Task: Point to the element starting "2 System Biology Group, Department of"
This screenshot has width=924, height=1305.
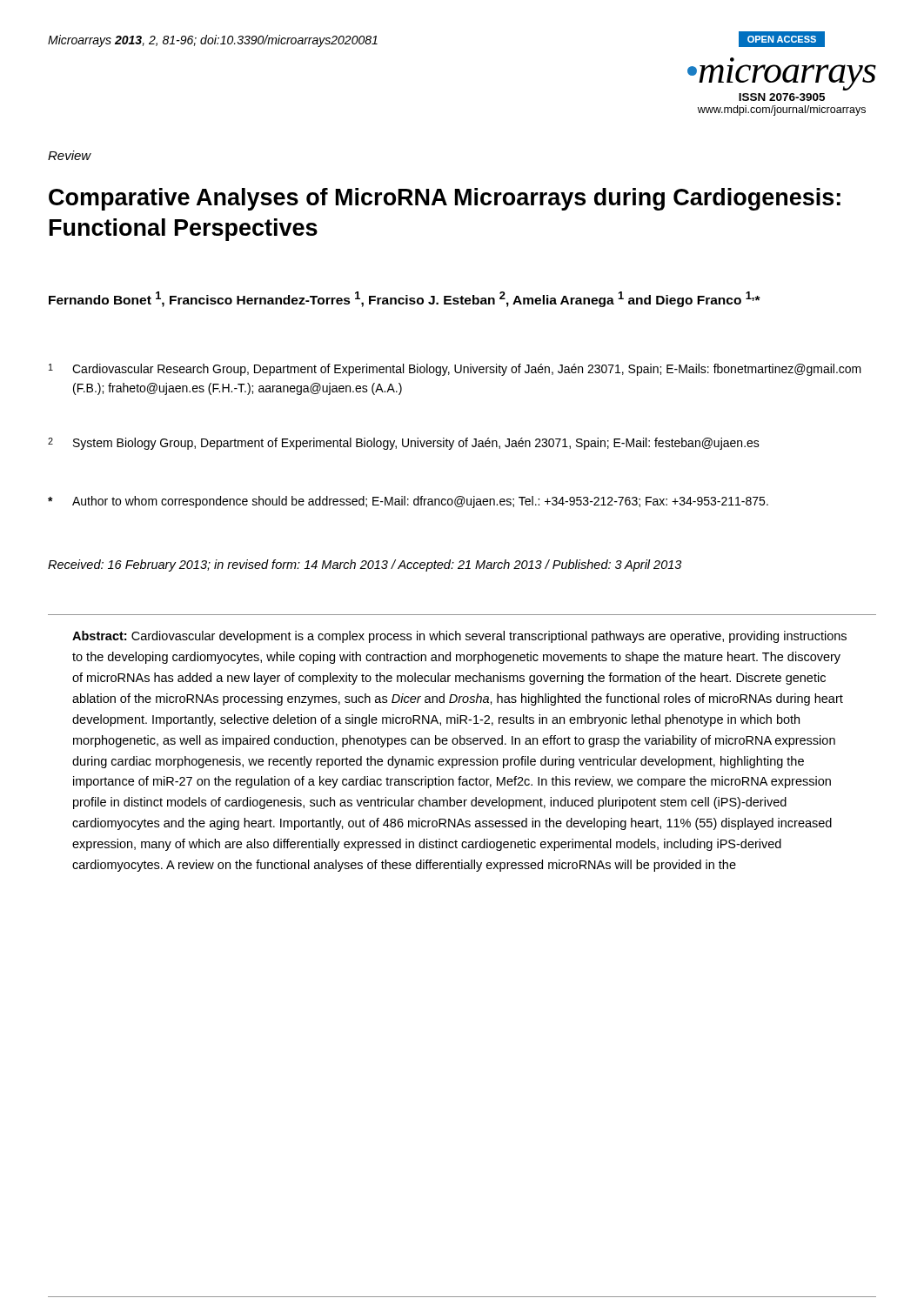Action: click(x=404, y=444)
